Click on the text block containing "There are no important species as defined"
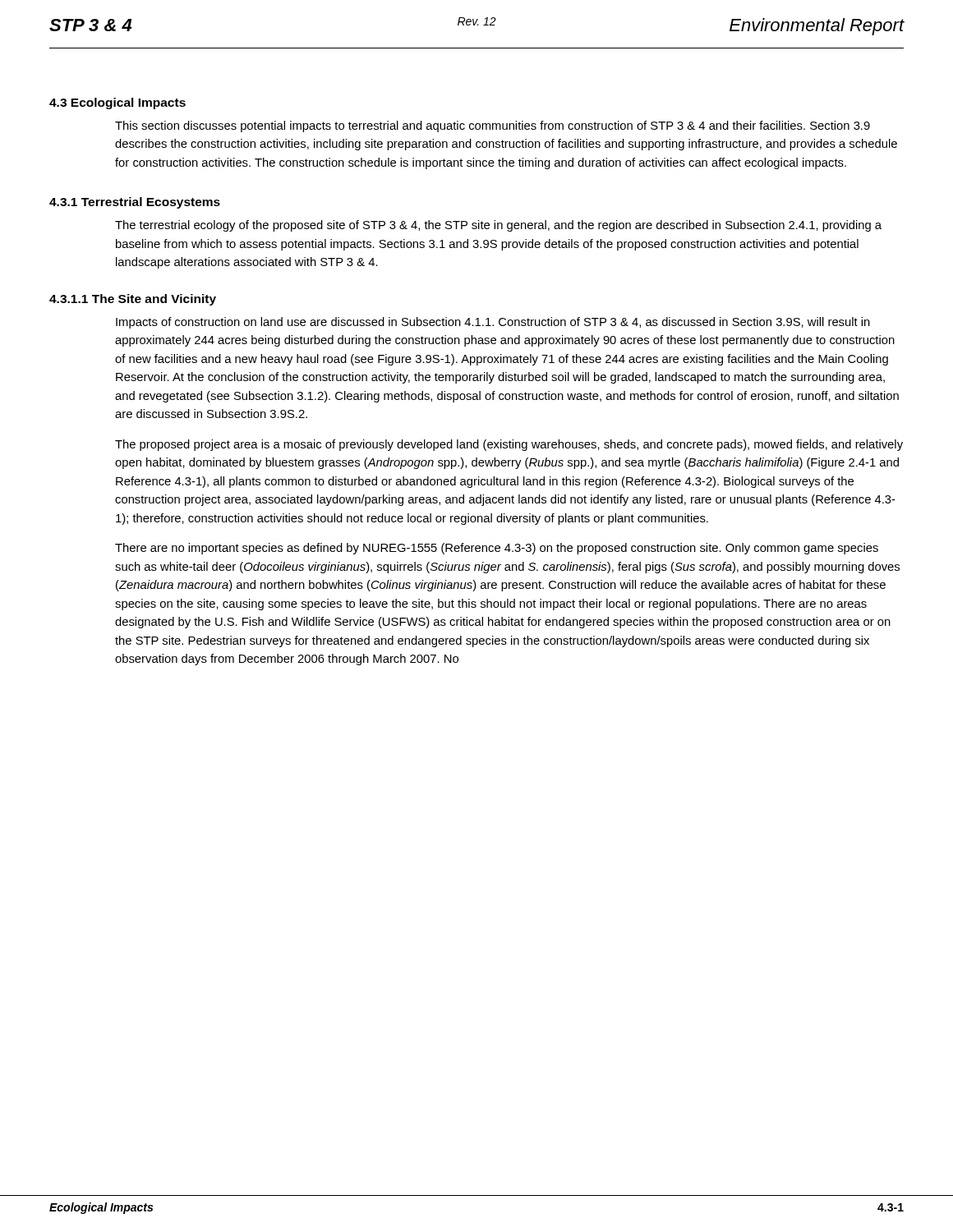This screenshot has width=953, height=1232. (508, 603)
